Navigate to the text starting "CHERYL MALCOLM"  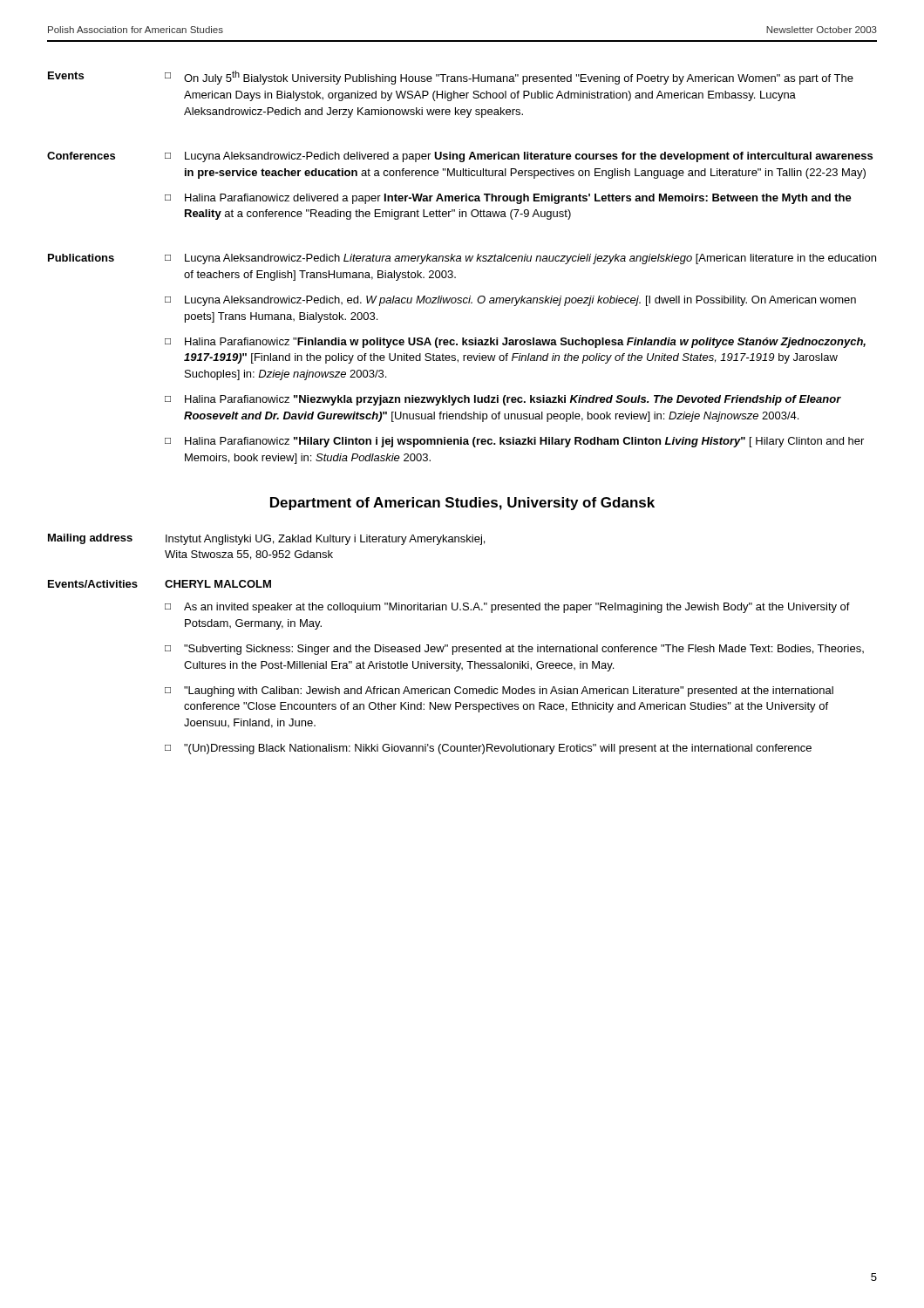218,584
